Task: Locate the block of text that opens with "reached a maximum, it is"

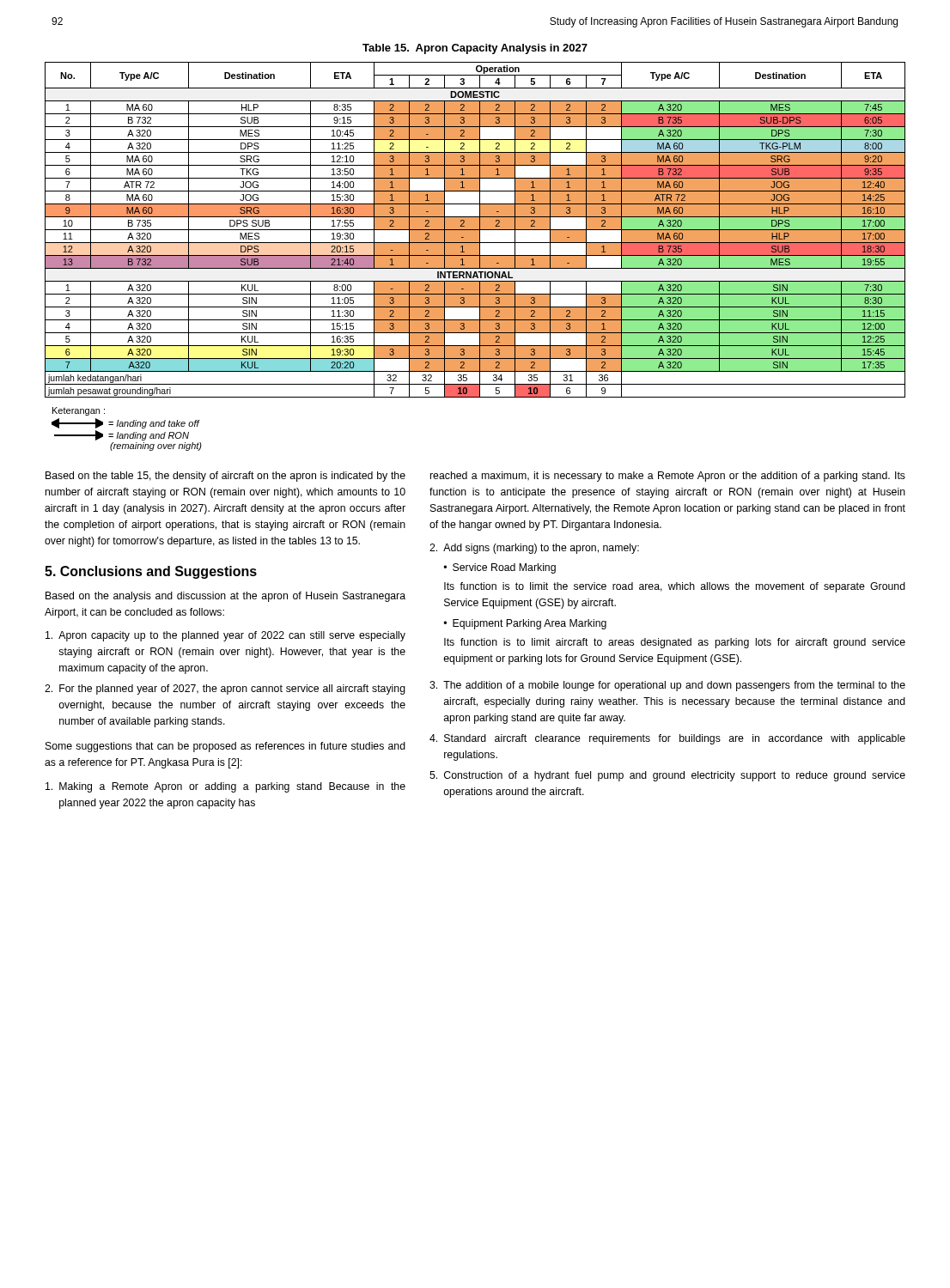Action: pos(667,500)
